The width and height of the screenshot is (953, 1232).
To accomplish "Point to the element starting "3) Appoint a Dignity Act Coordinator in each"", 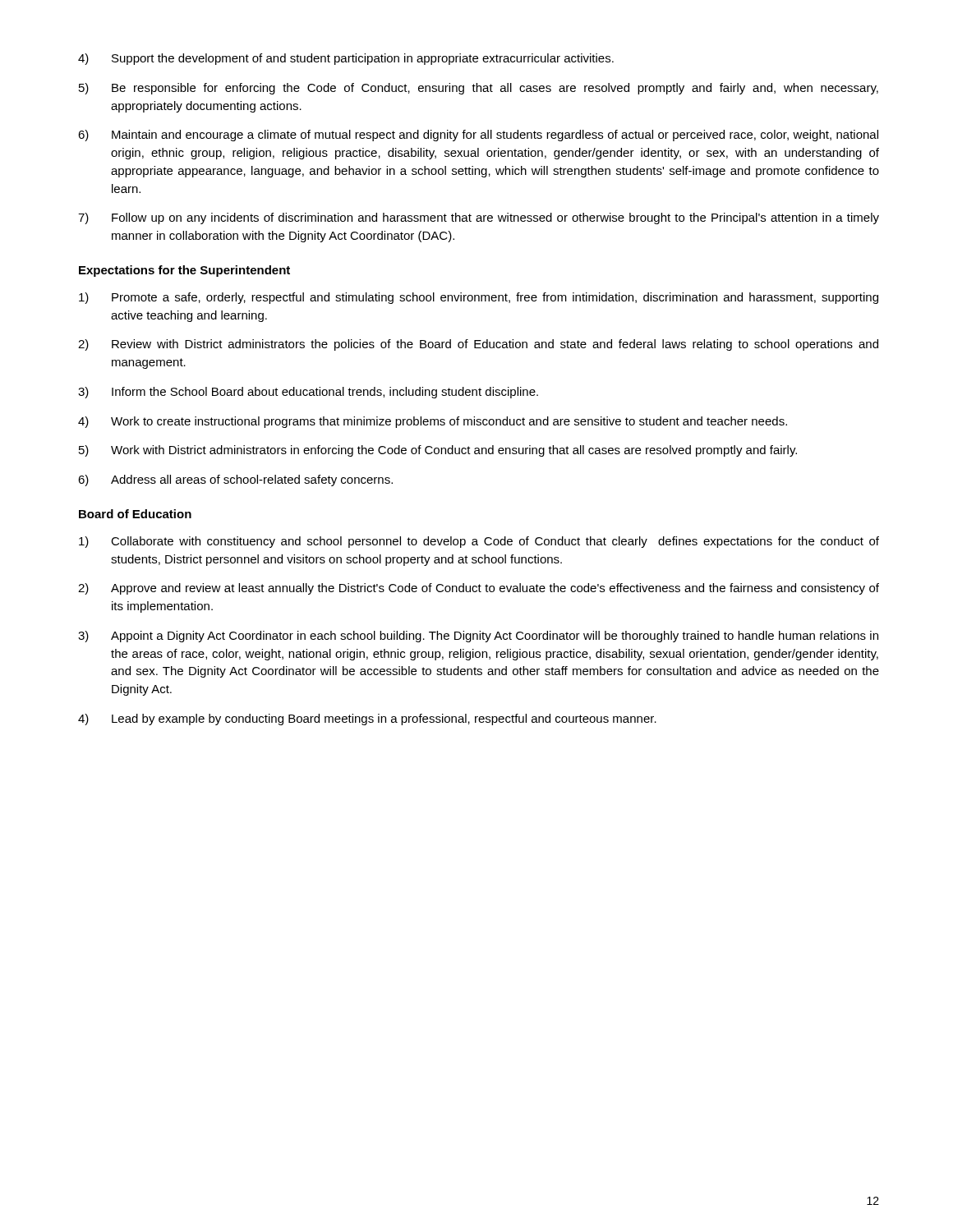I will coord(479,662).
